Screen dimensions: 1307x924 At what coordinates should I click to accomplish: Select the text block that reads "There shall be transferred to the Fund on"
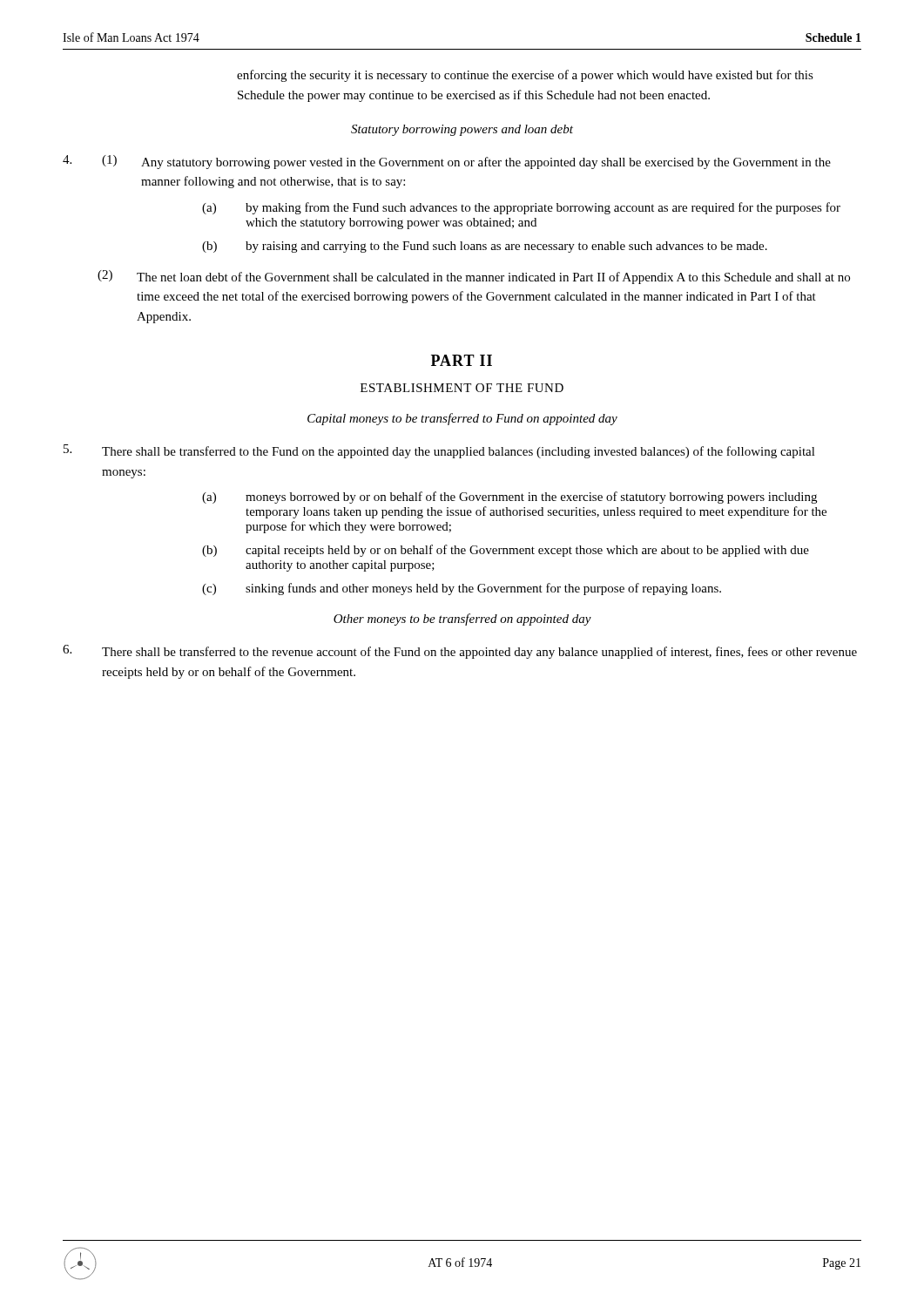pyautogui.click(x=462, y=461)
